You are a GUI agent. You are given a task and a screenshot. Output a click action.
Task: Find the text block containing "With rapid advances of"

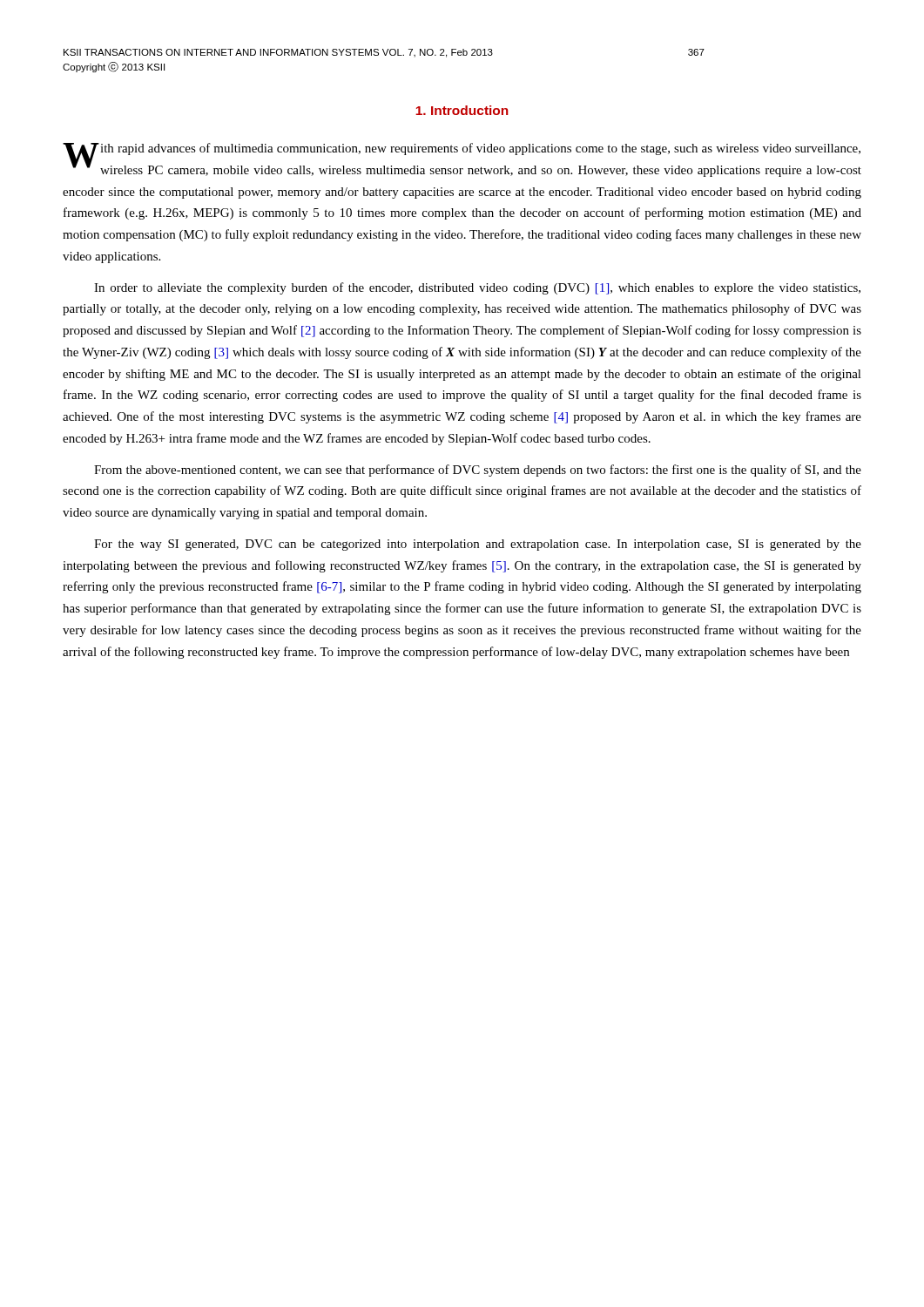tap(462, 200)
